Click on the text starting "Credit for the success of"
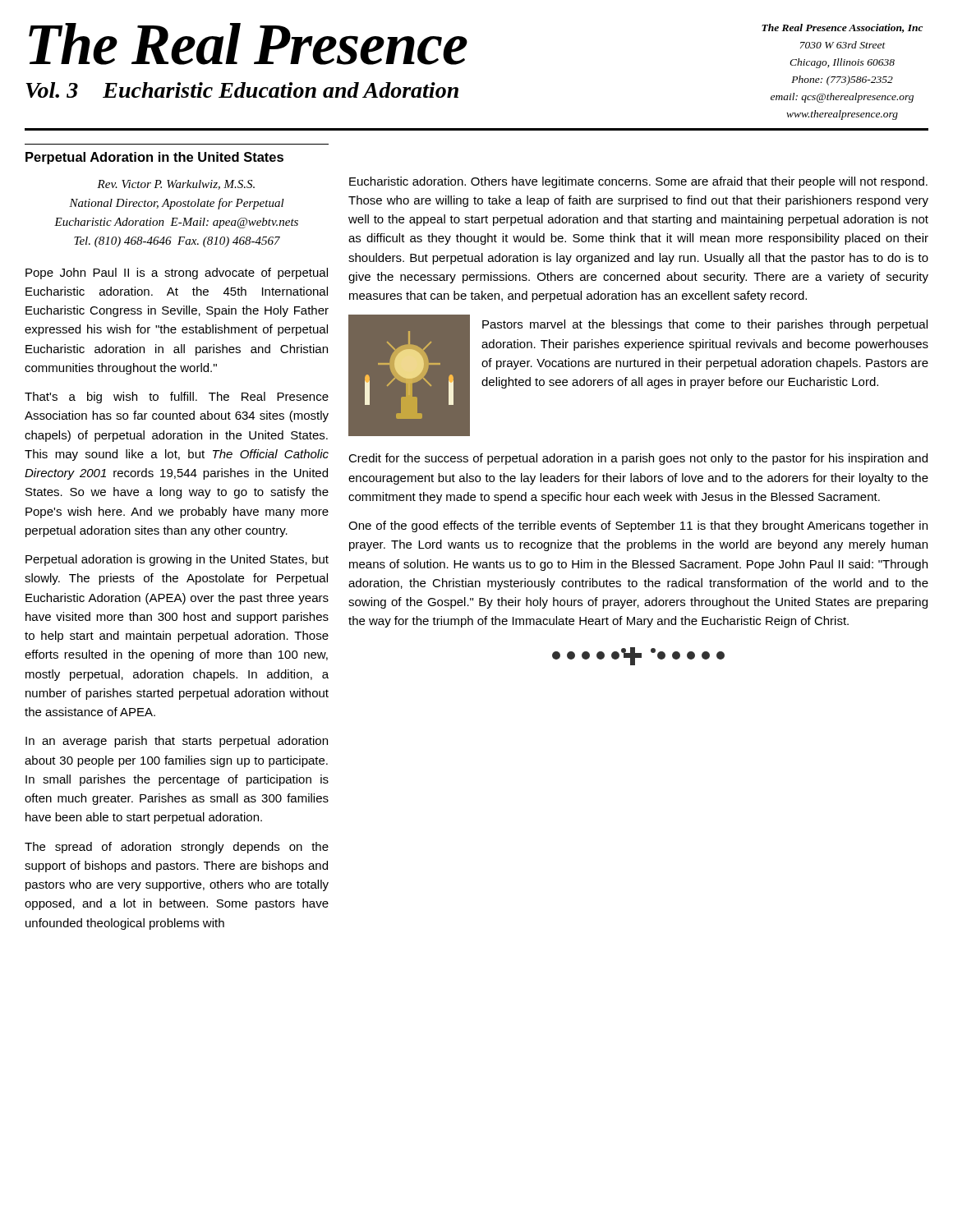This screenshot has height=1232, width=953. [x=638, y=477]
